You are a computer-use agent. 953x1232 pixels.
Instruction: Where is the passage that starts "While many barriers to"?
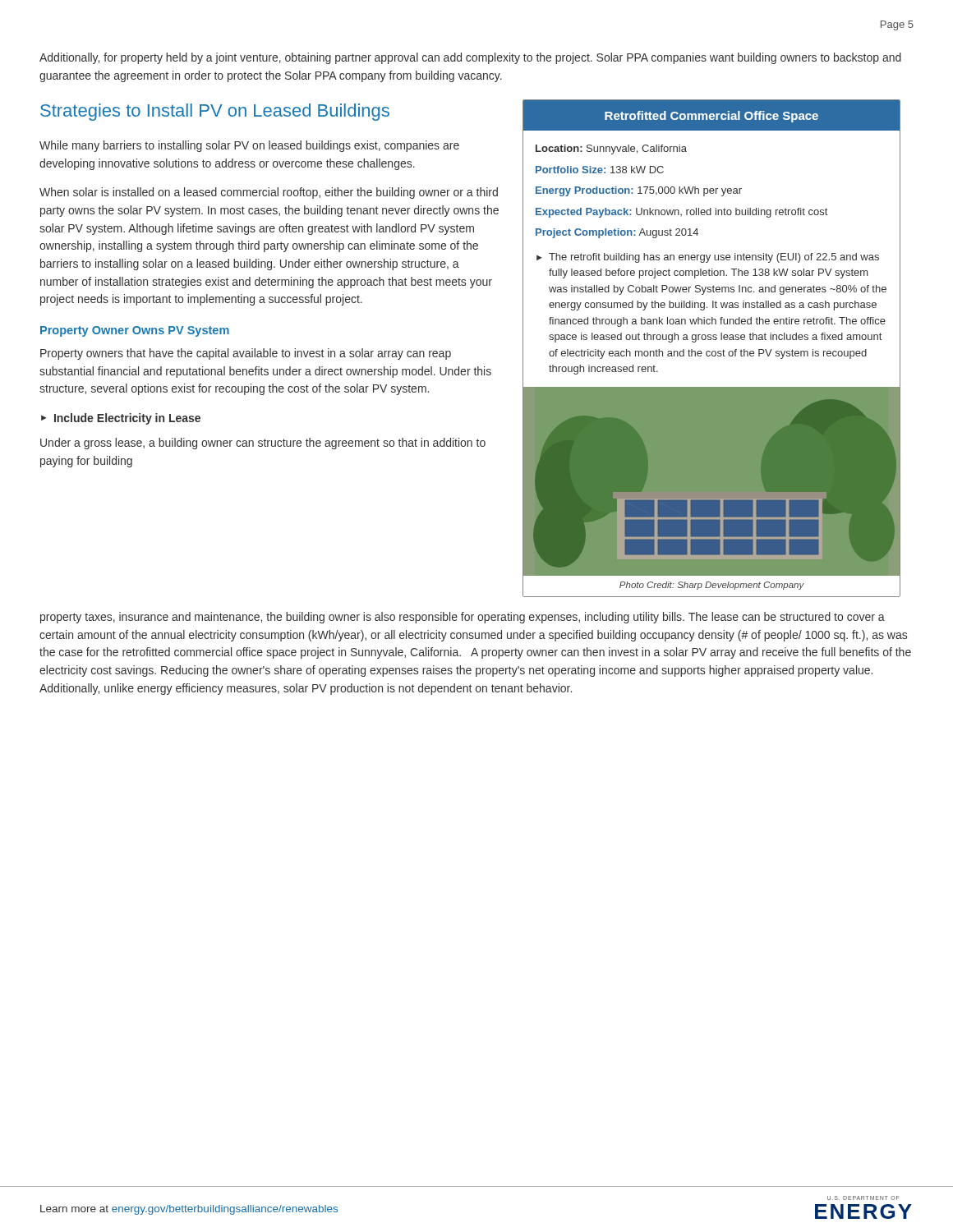point(269,155)
